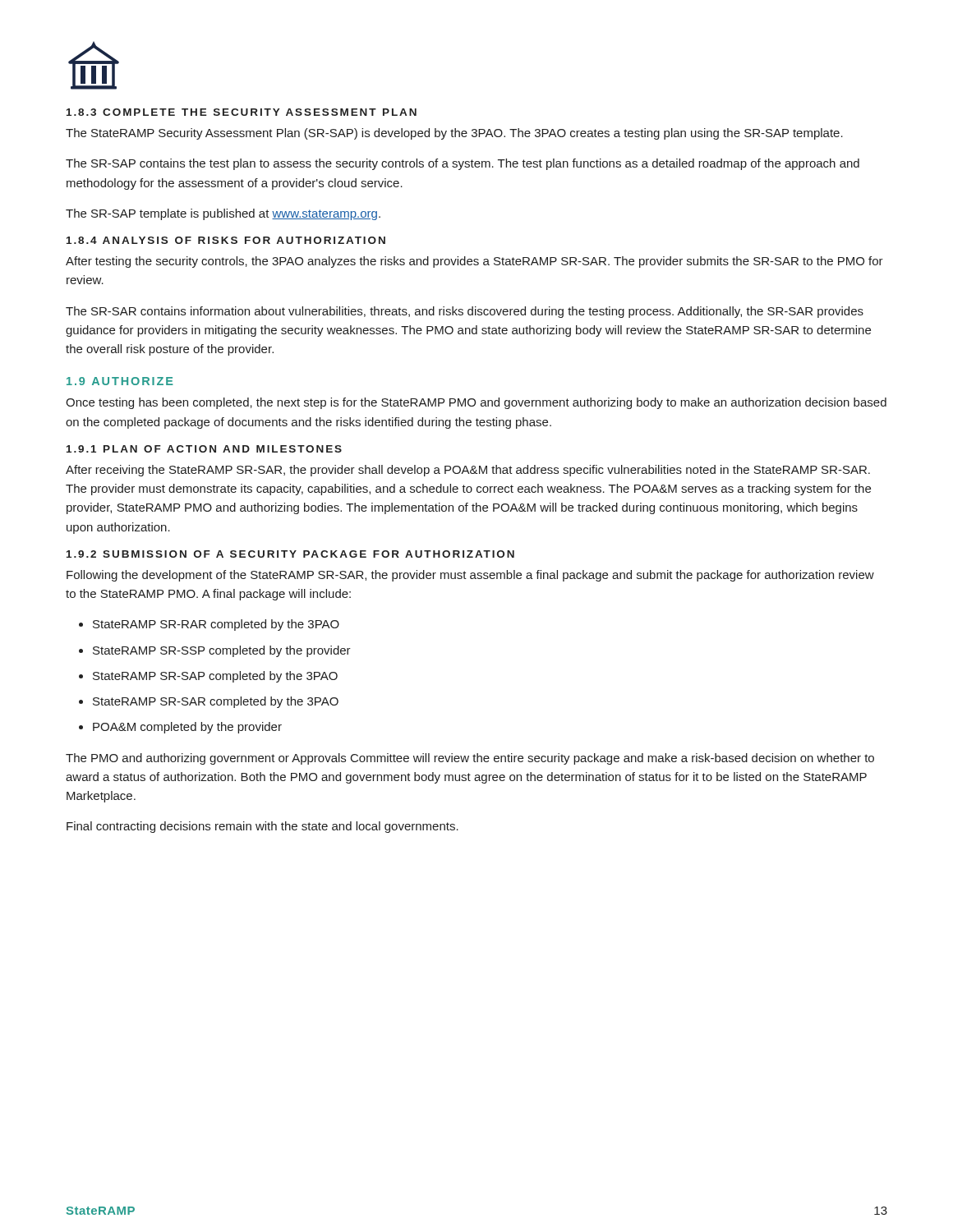This screenshot has width=953, height=1232.
Task: Locate the text "StateRAMP SR-SSP completed by the provider"
Action: point(221,650)
